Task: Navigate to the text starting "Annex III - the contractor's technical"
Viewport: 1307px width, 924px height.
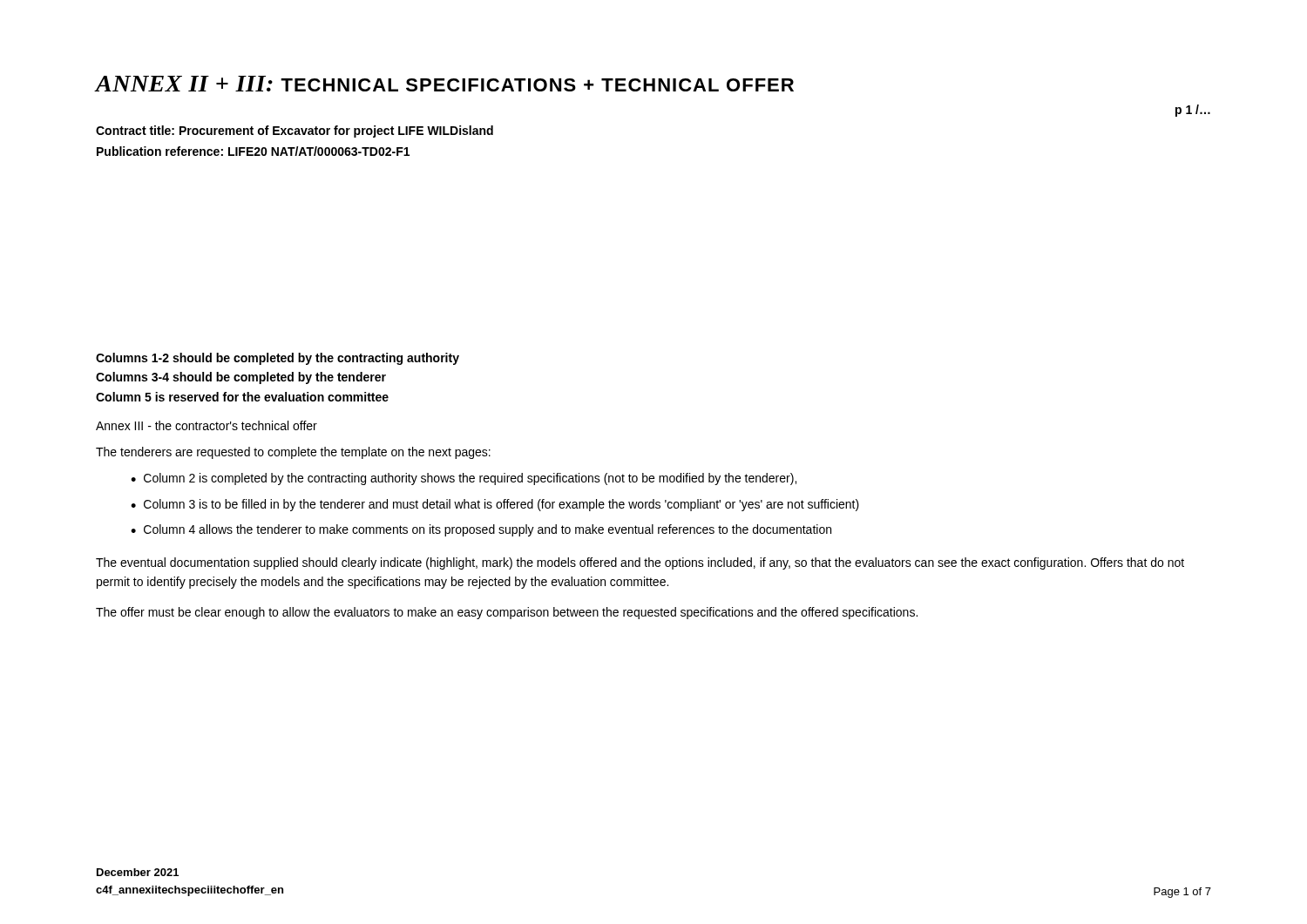Action: coord(206,426)
